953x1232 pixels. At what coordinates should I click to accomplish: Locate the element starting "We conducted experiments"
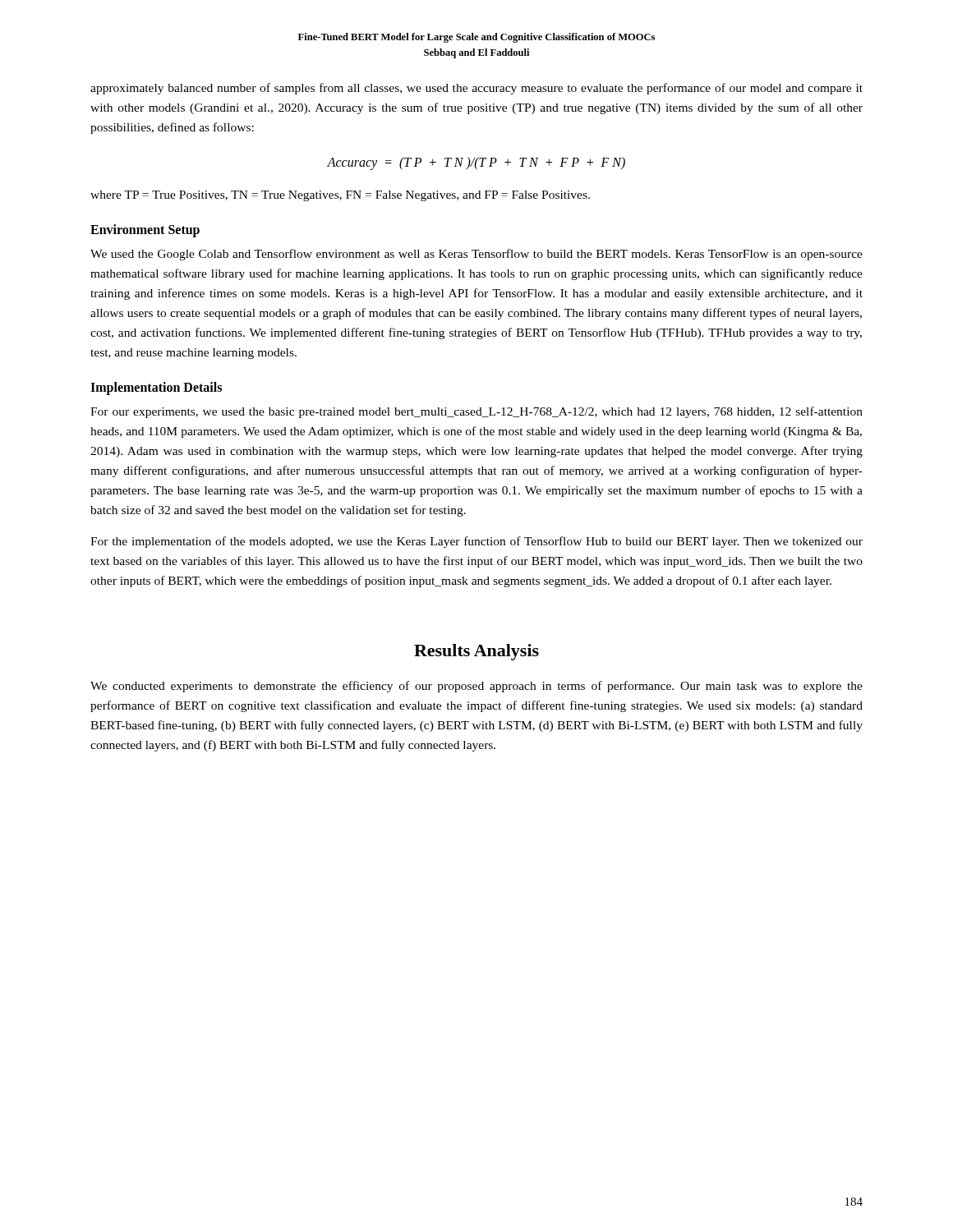click(476, 715)
